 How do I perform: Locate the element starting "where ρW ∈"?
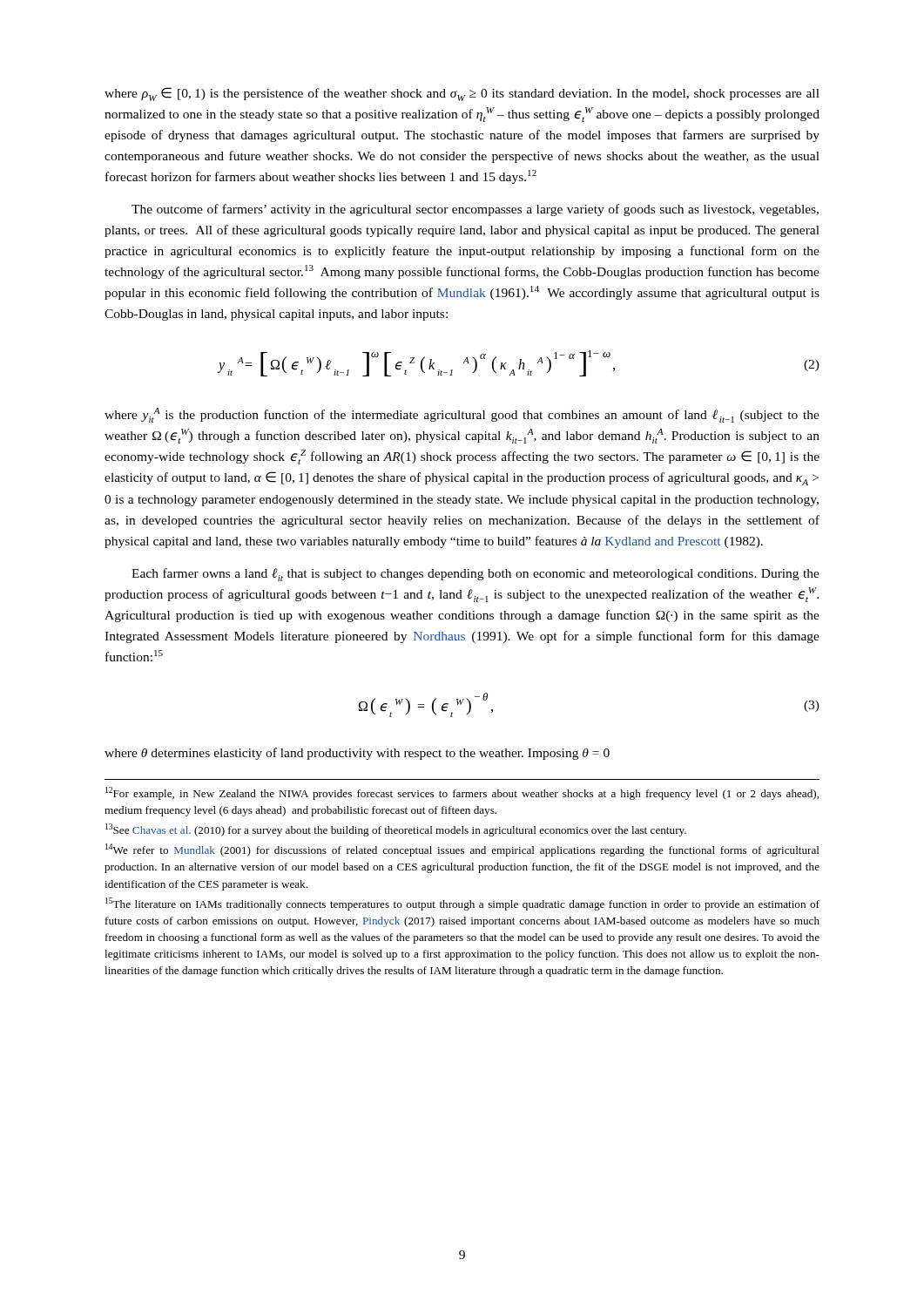coord(462,135)
